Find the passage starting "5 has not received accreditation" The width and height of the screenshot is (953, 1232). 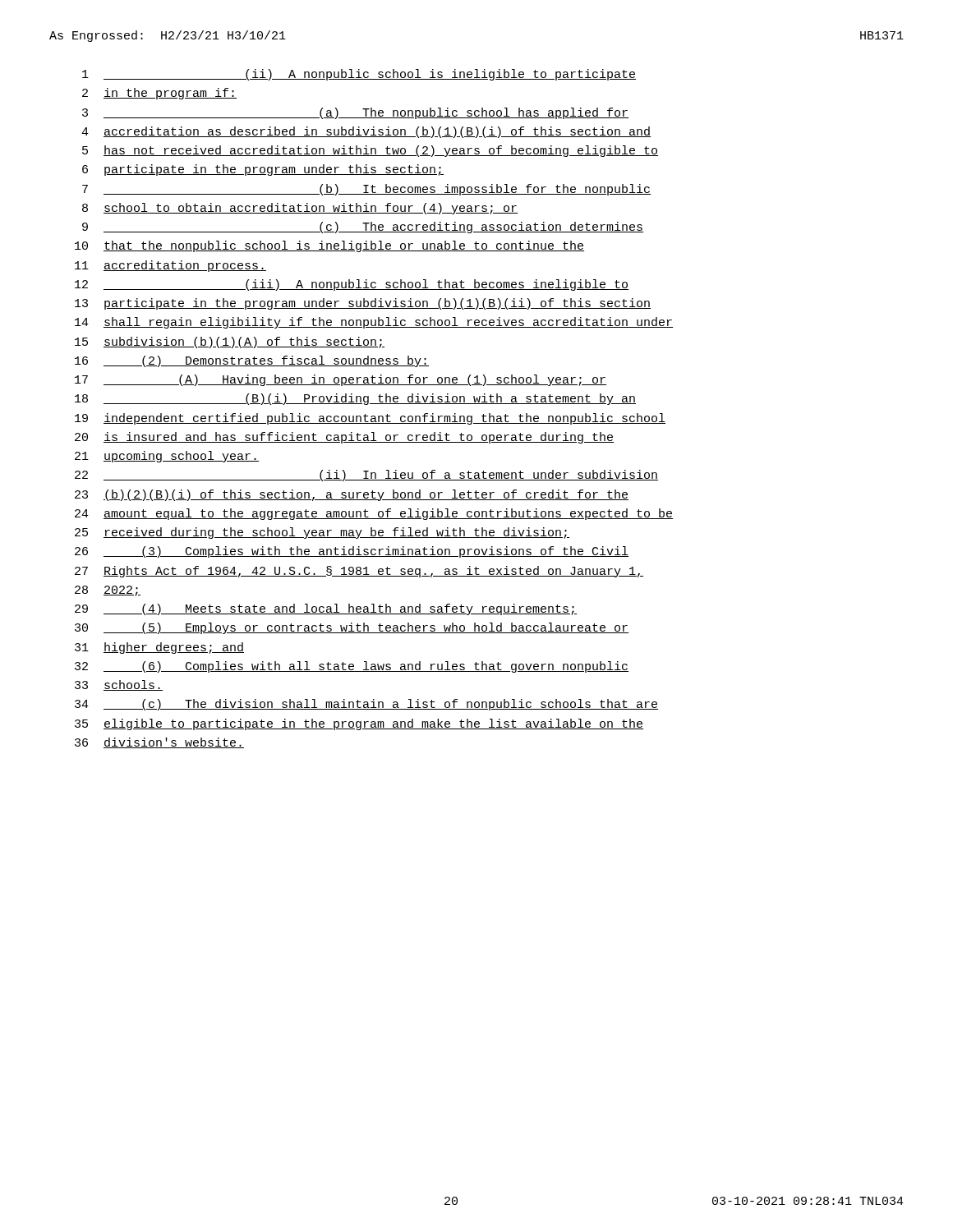[x=476, y=152]
